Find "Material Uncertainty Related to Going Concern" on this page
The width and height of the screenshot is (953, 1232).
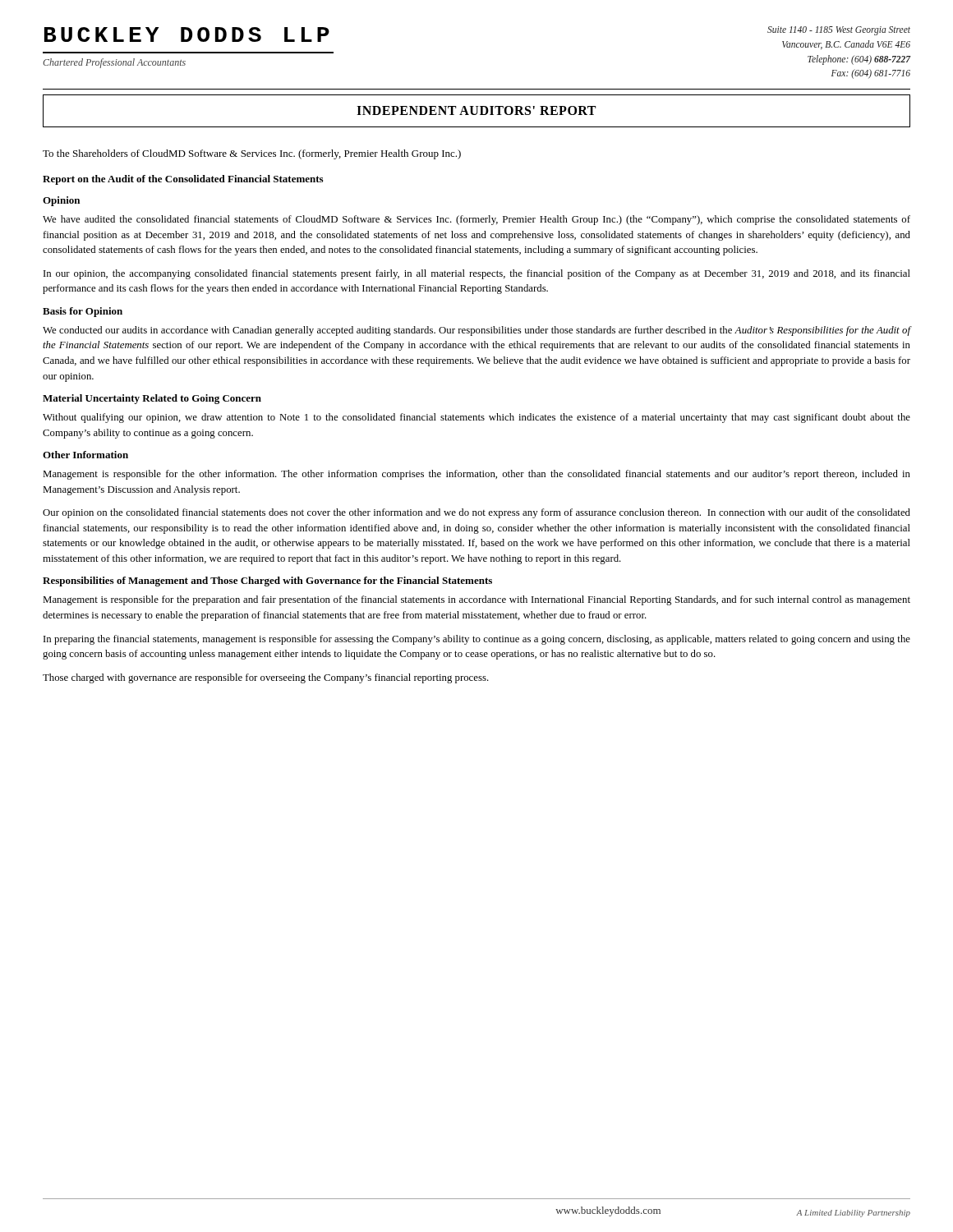point(152,398)
